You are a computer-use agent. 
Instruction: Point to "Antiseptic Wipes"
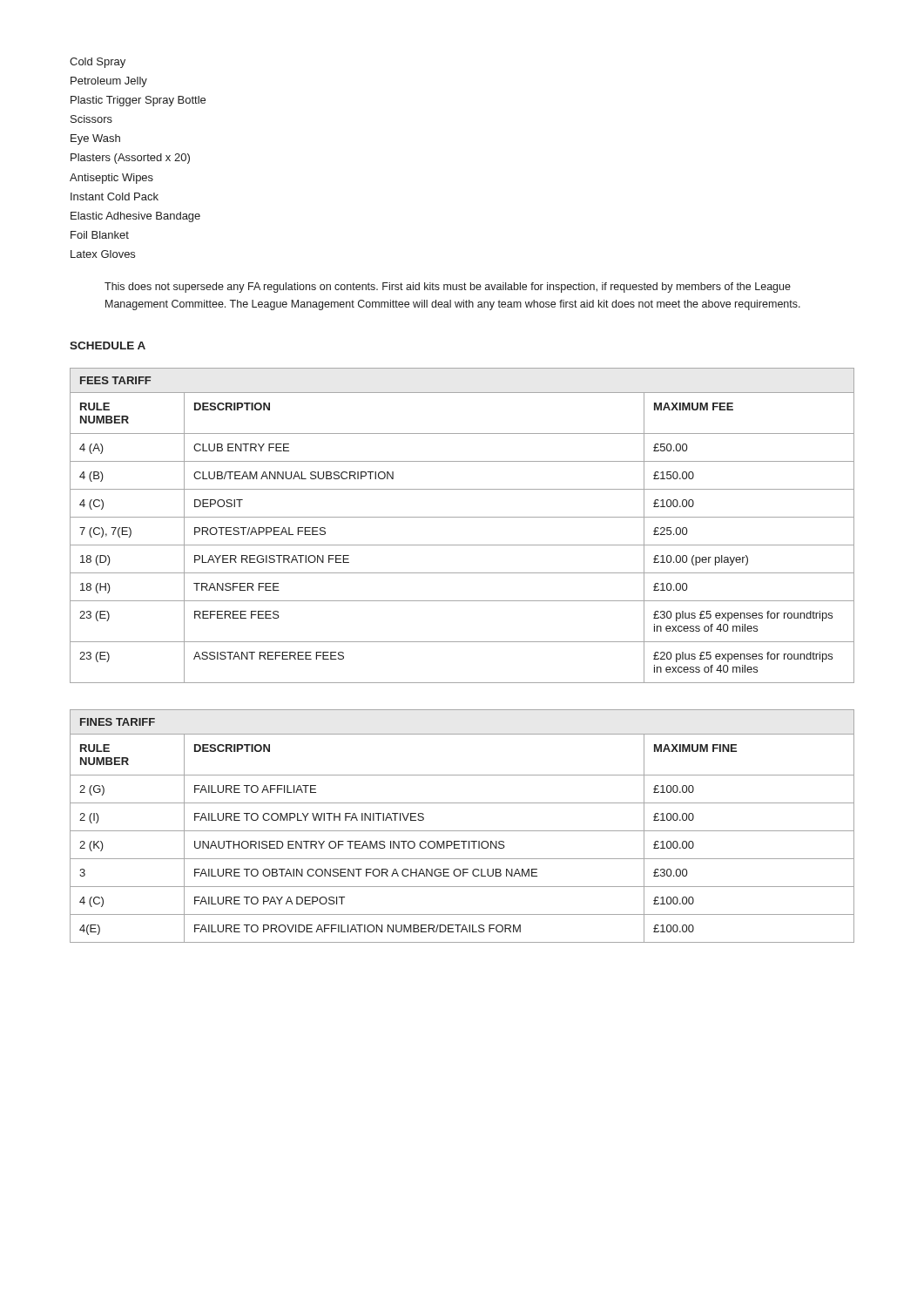pos(112,177)
